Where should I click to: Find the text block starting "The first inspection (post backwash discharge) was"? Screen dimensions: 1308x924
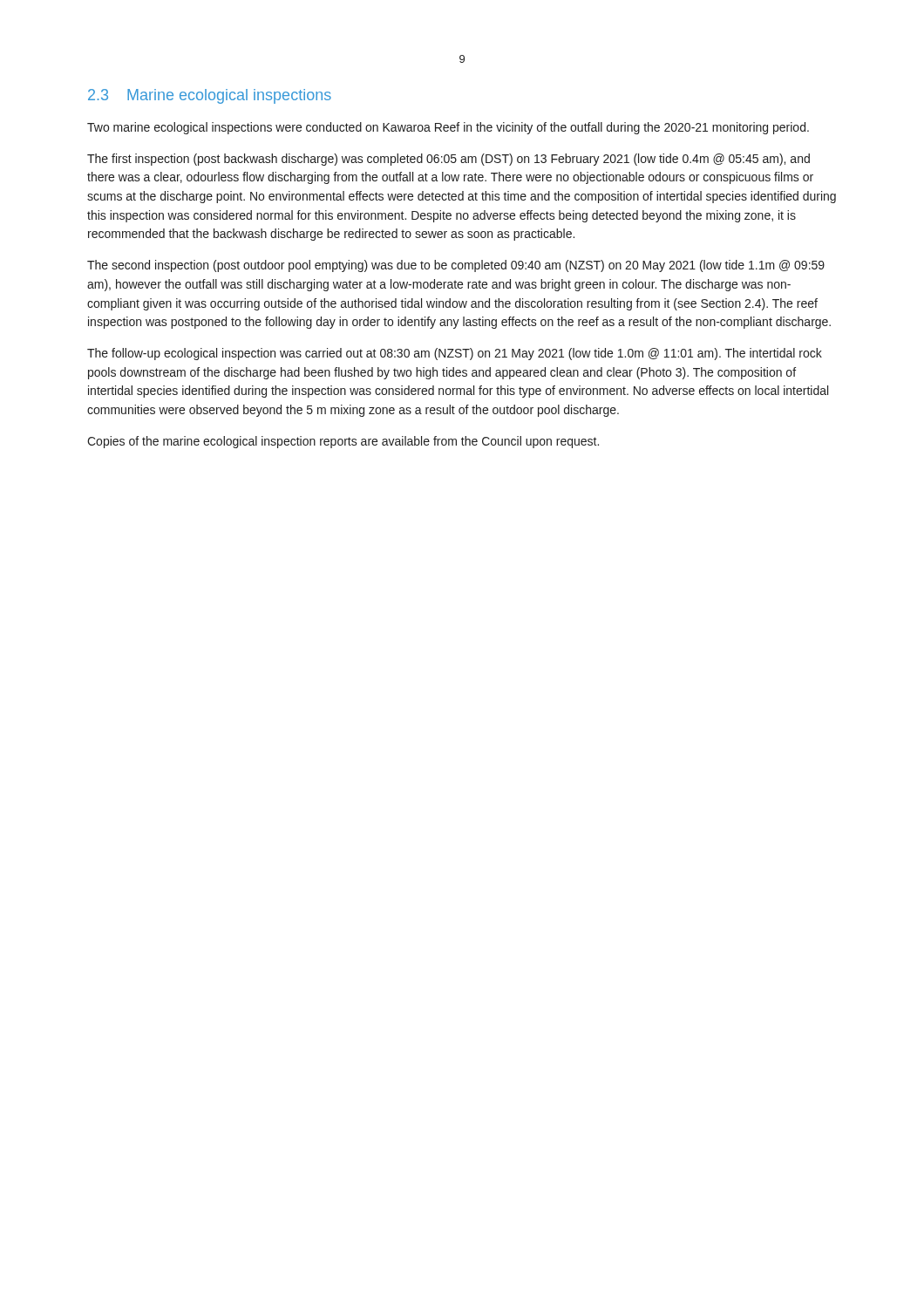click(462, 196)
